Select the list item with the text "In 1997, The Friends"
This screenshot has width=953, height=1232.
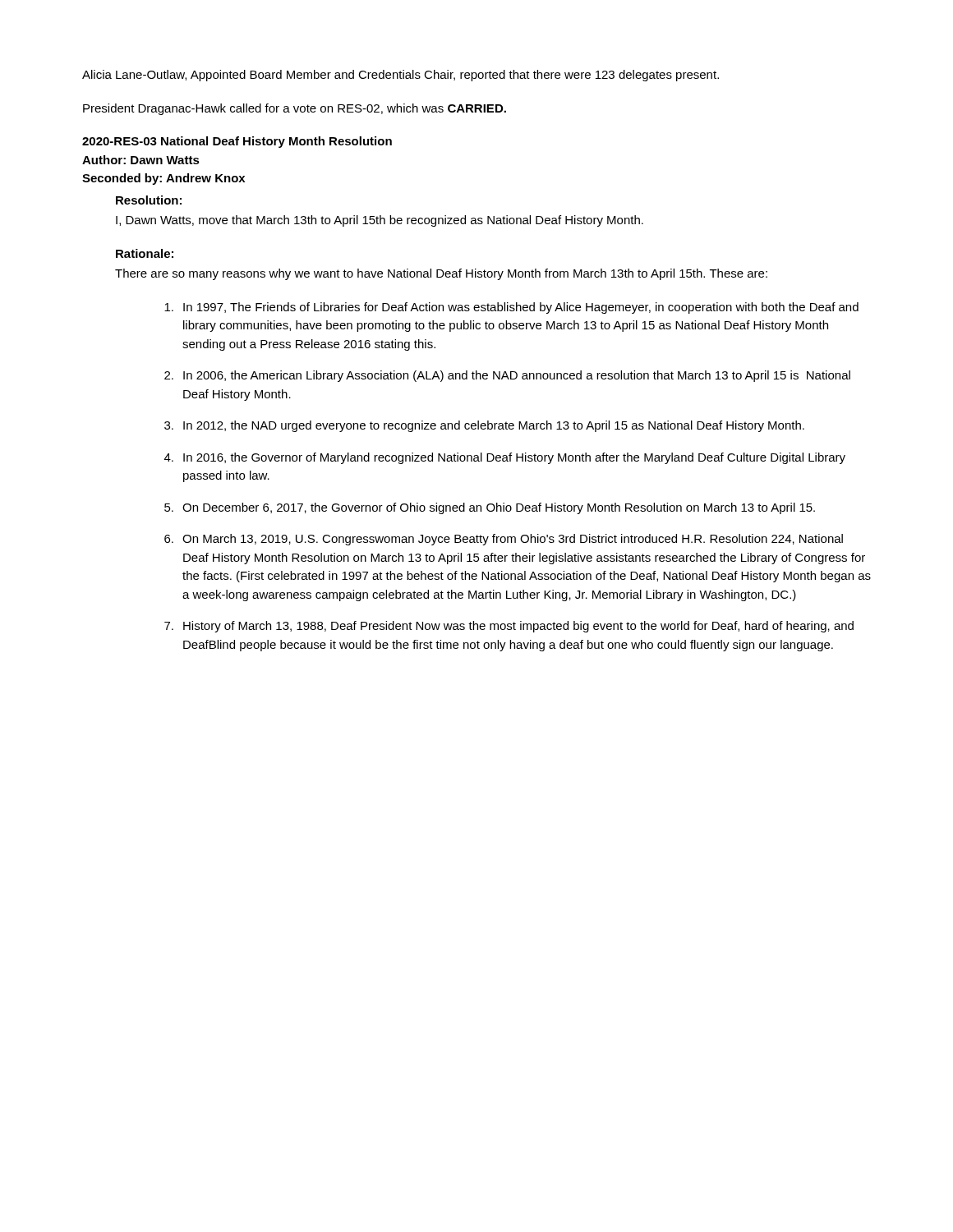tap(509, 325)
